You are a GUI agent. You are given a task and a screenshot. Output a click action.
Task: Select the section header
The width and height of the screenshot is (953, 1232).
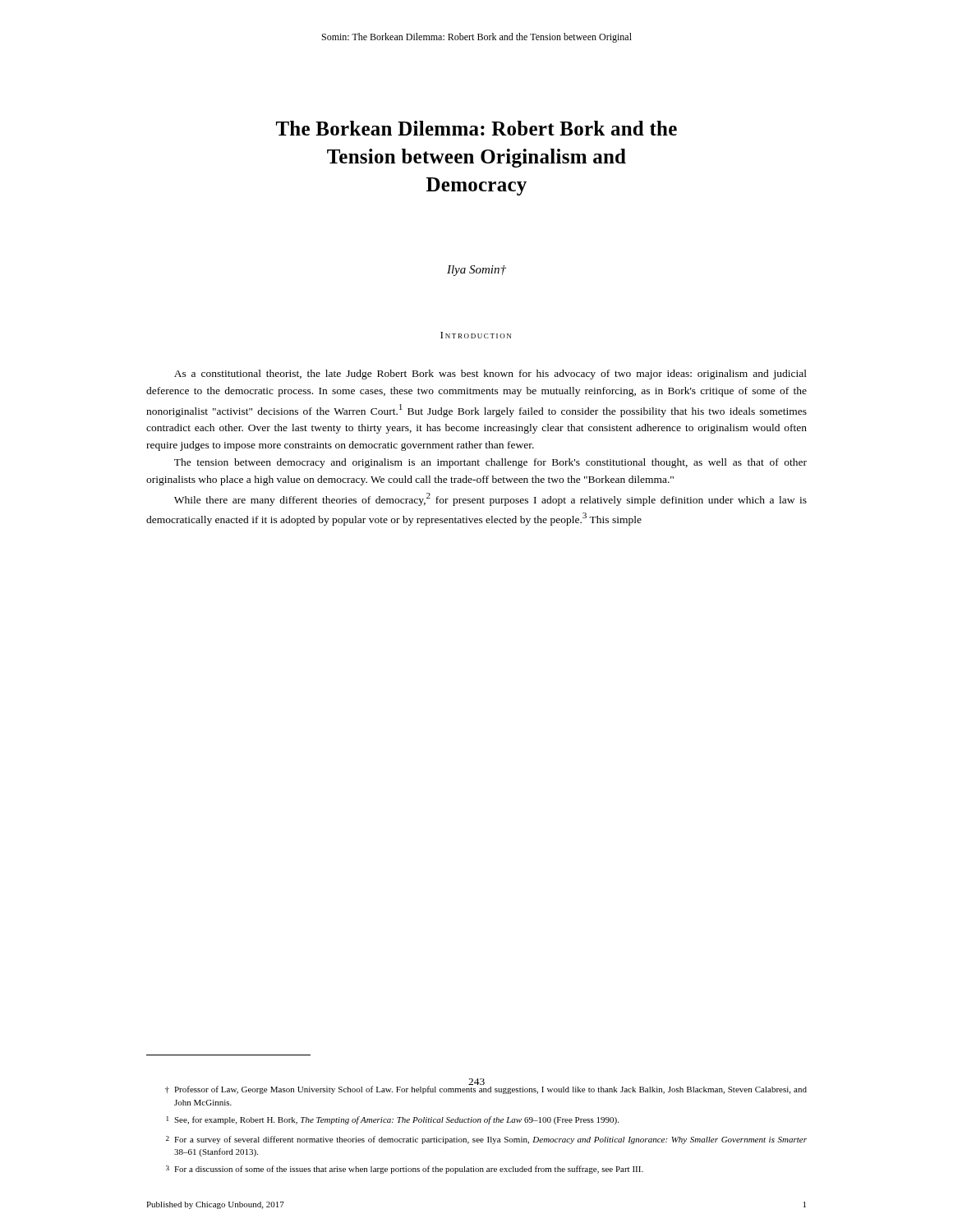(x=476, y=335)
